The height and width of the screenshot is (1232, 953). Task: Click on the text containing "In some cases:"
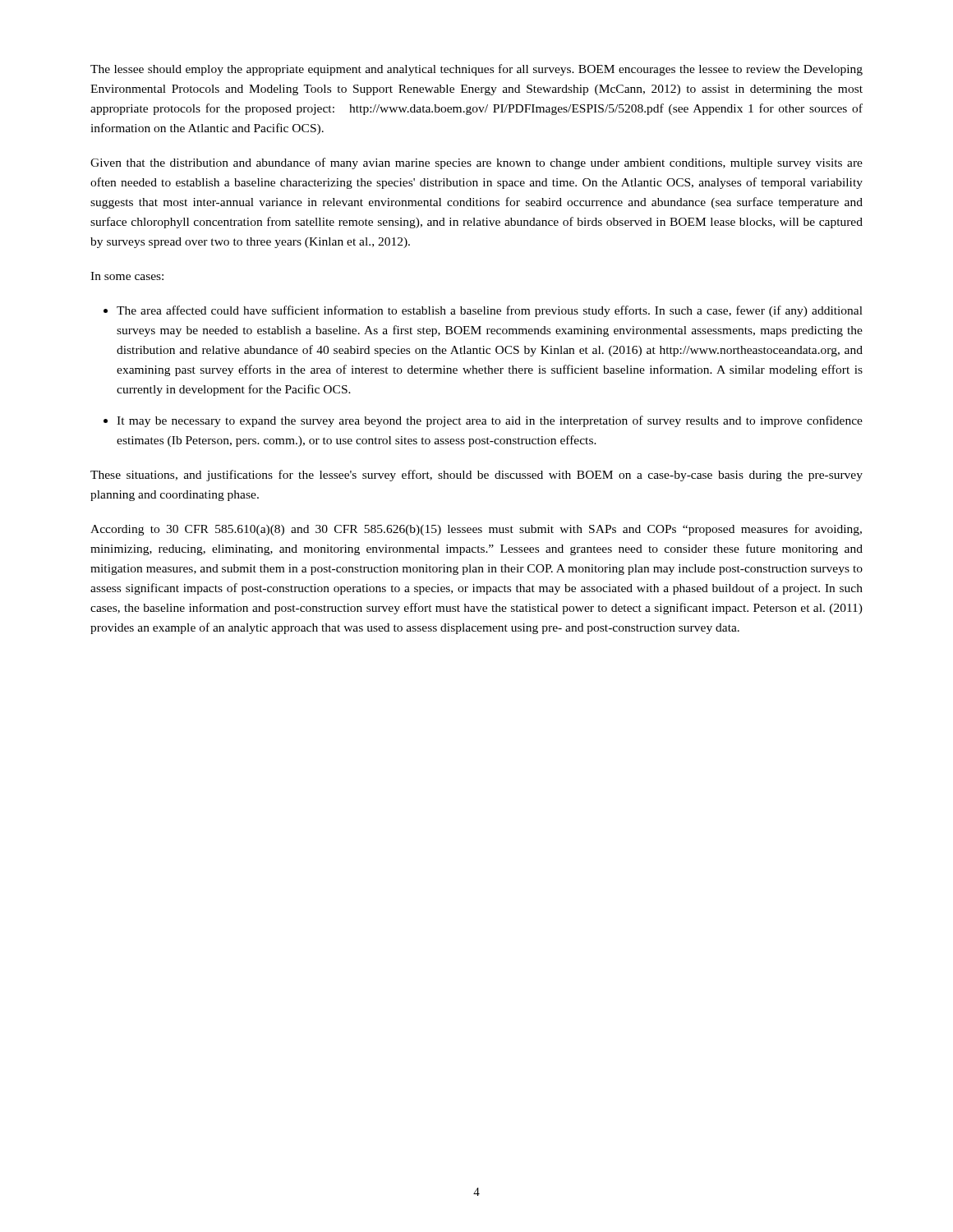127,276
